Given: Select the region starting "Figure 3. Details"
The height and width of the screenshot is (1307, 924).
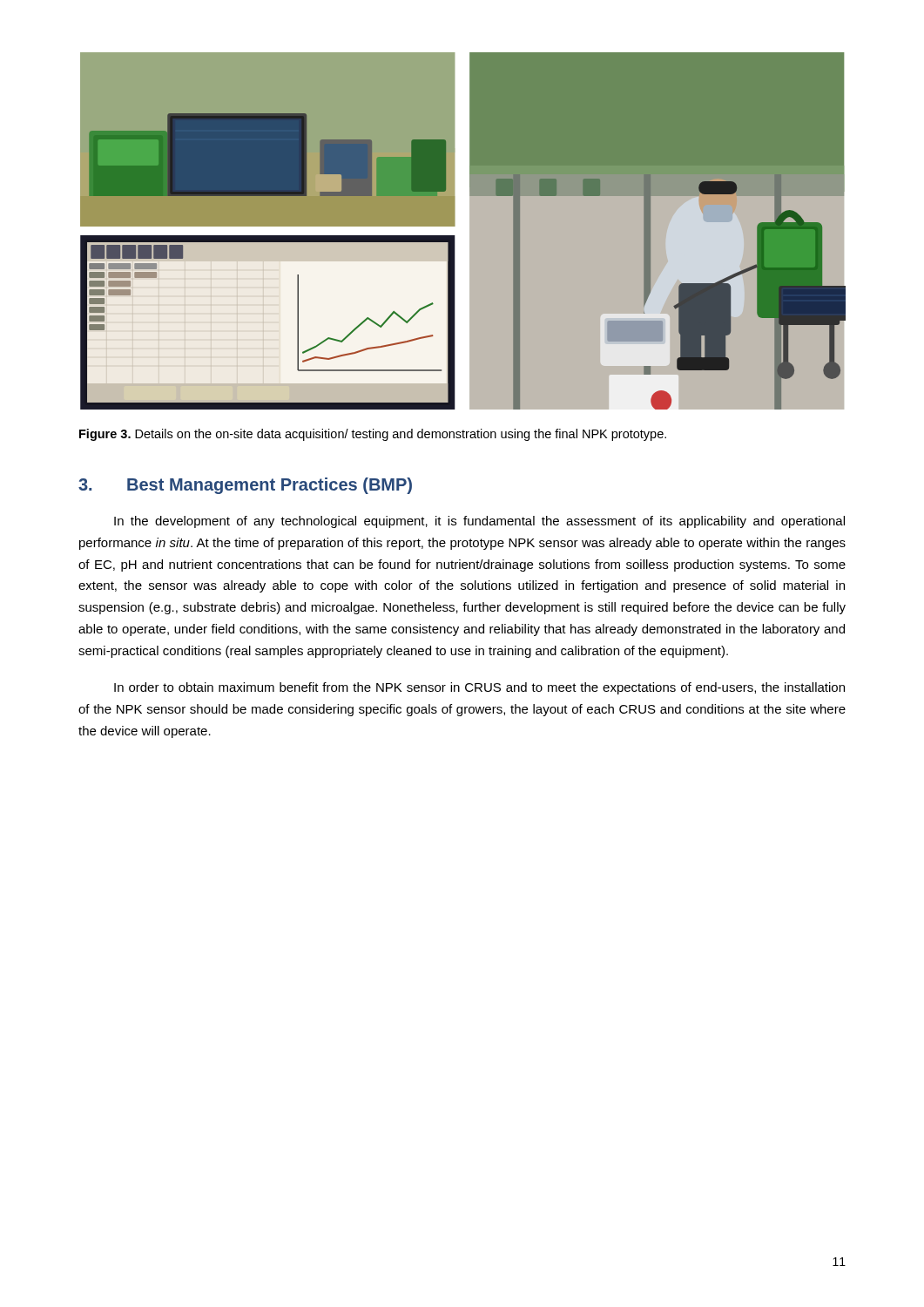Looking at the screenshot, I should (373, 434).
